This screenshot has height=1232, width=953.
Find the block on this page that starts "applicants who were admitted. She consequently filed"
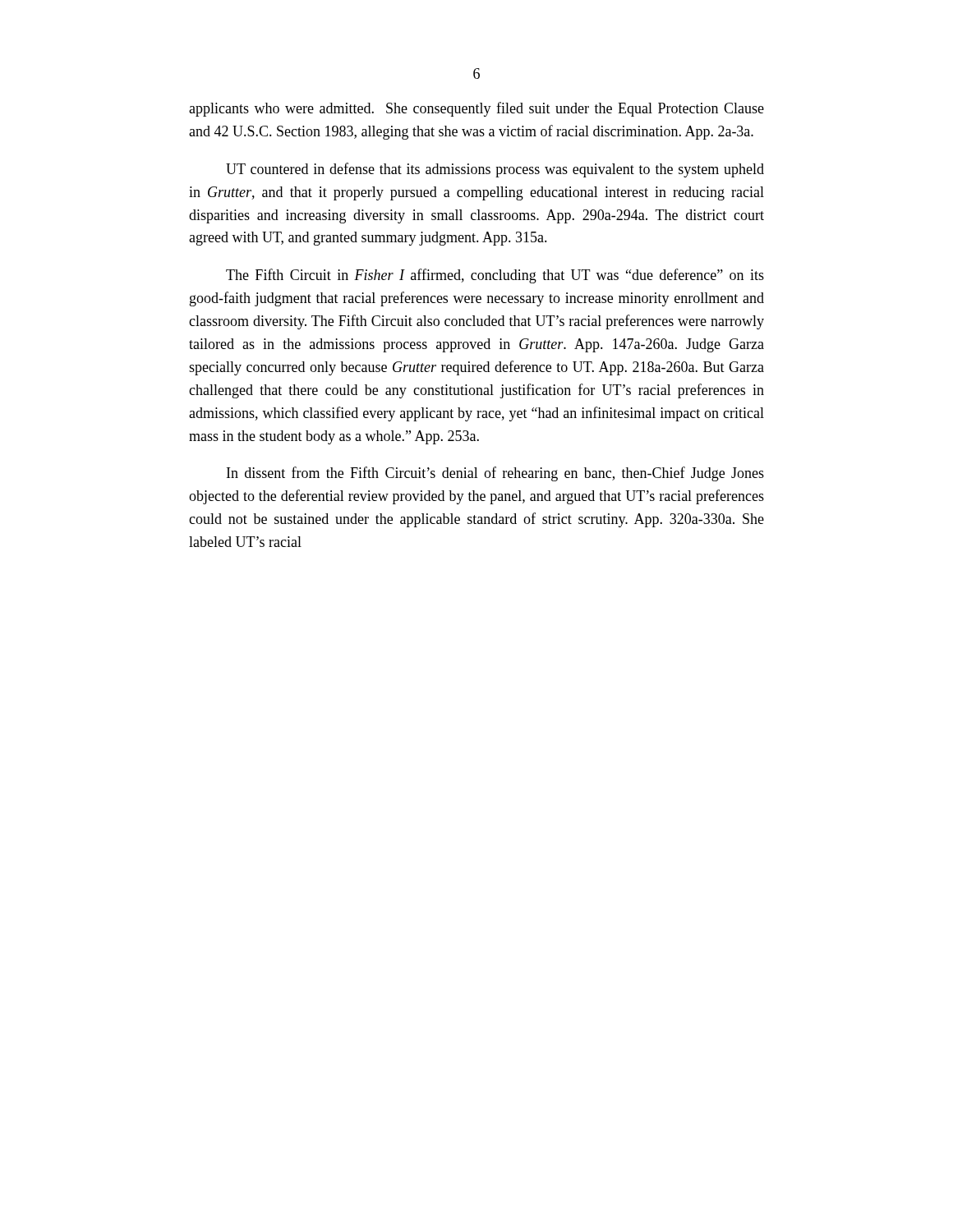[476, 121]
